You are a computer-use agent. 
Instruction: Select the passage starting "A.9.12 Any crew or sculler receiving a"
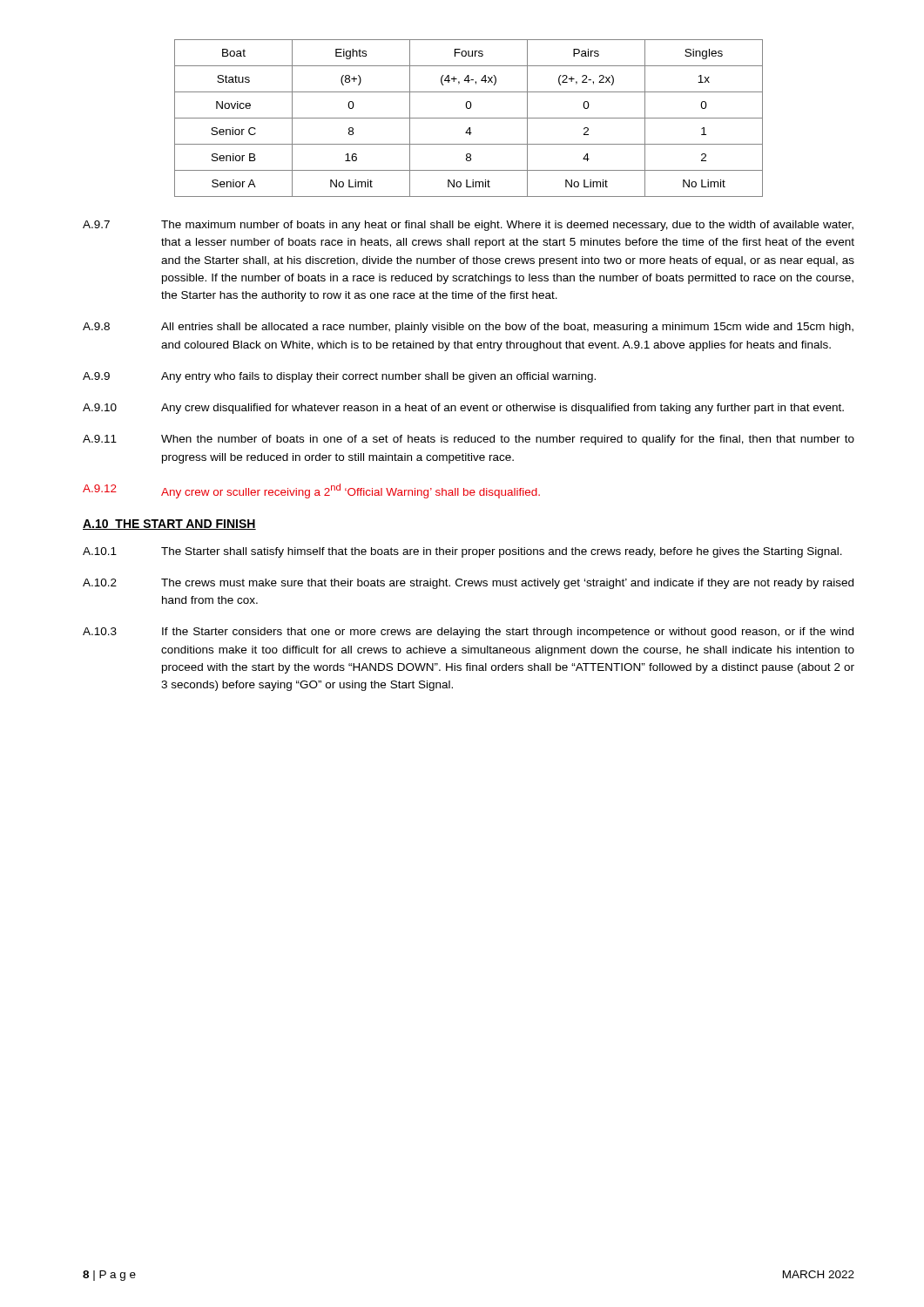pyautogui.click(x=469, y=490)
